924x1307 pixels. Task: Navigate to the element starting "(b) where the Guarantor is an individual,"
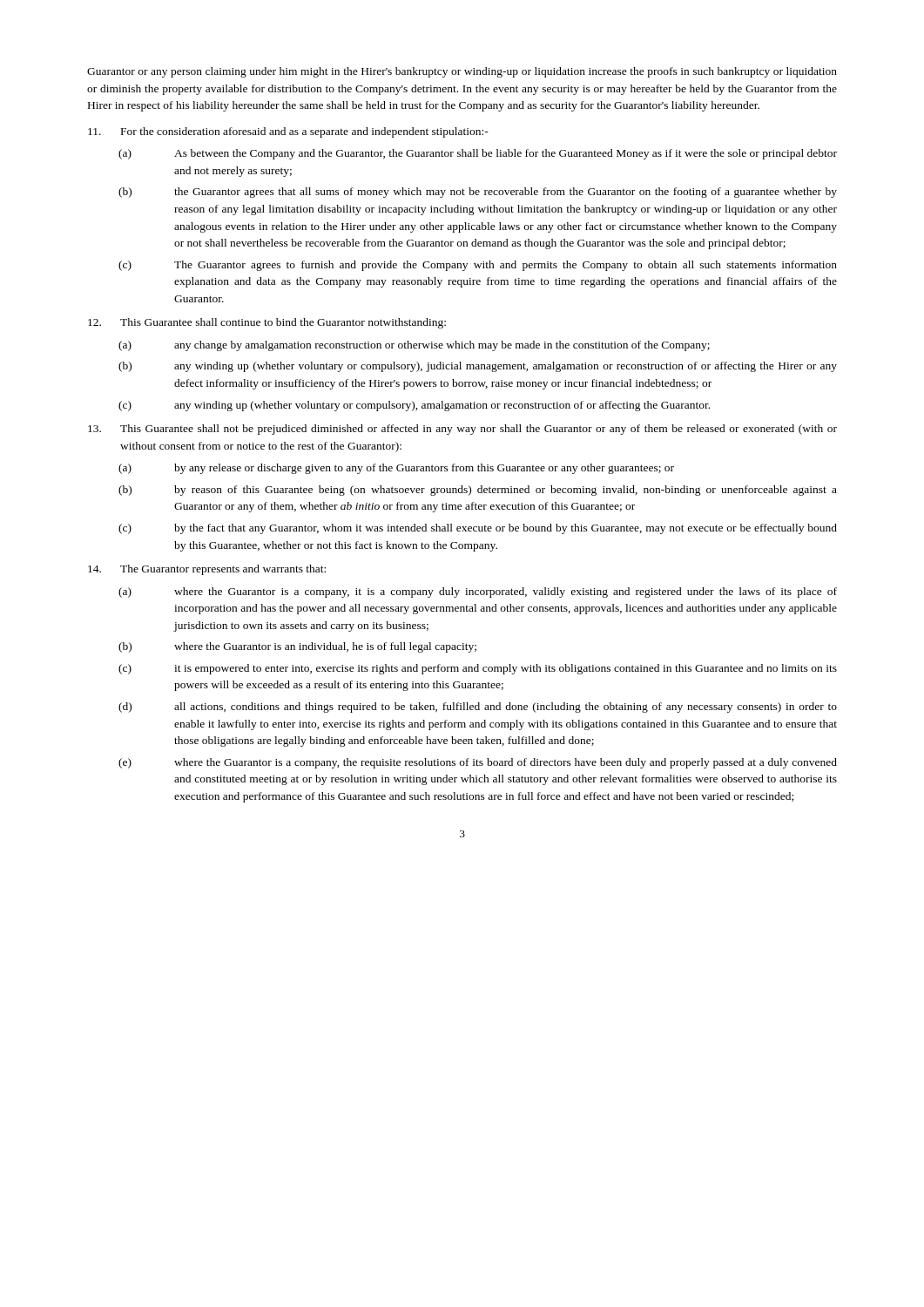coord(462,647)
